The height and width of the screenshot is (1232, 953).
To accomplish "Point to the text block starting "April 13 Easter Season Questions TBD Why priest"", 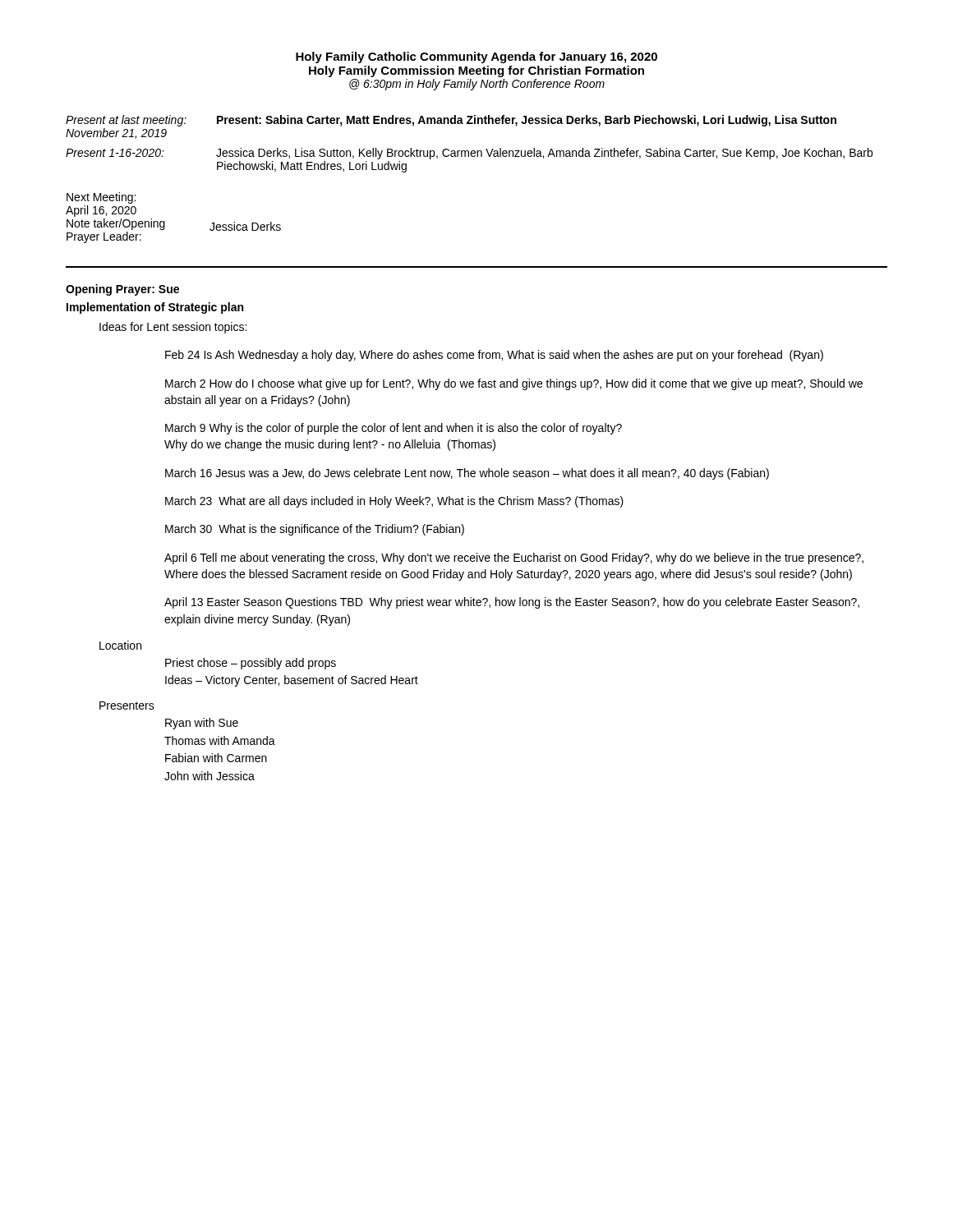I will click(512, 611).
